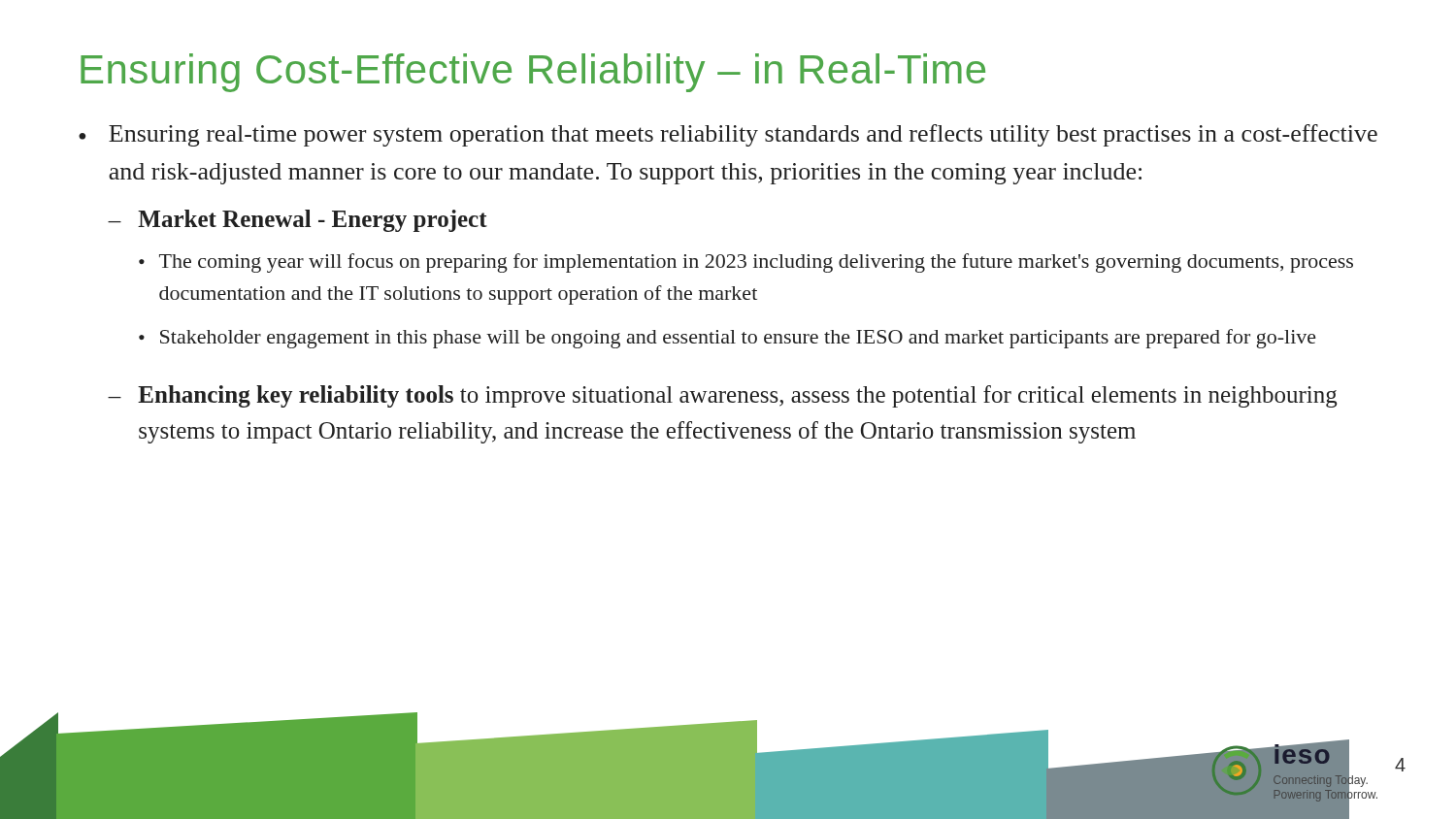Select the text starting "Ensuring Cost-Effective Reliability –"

(533, 69)
